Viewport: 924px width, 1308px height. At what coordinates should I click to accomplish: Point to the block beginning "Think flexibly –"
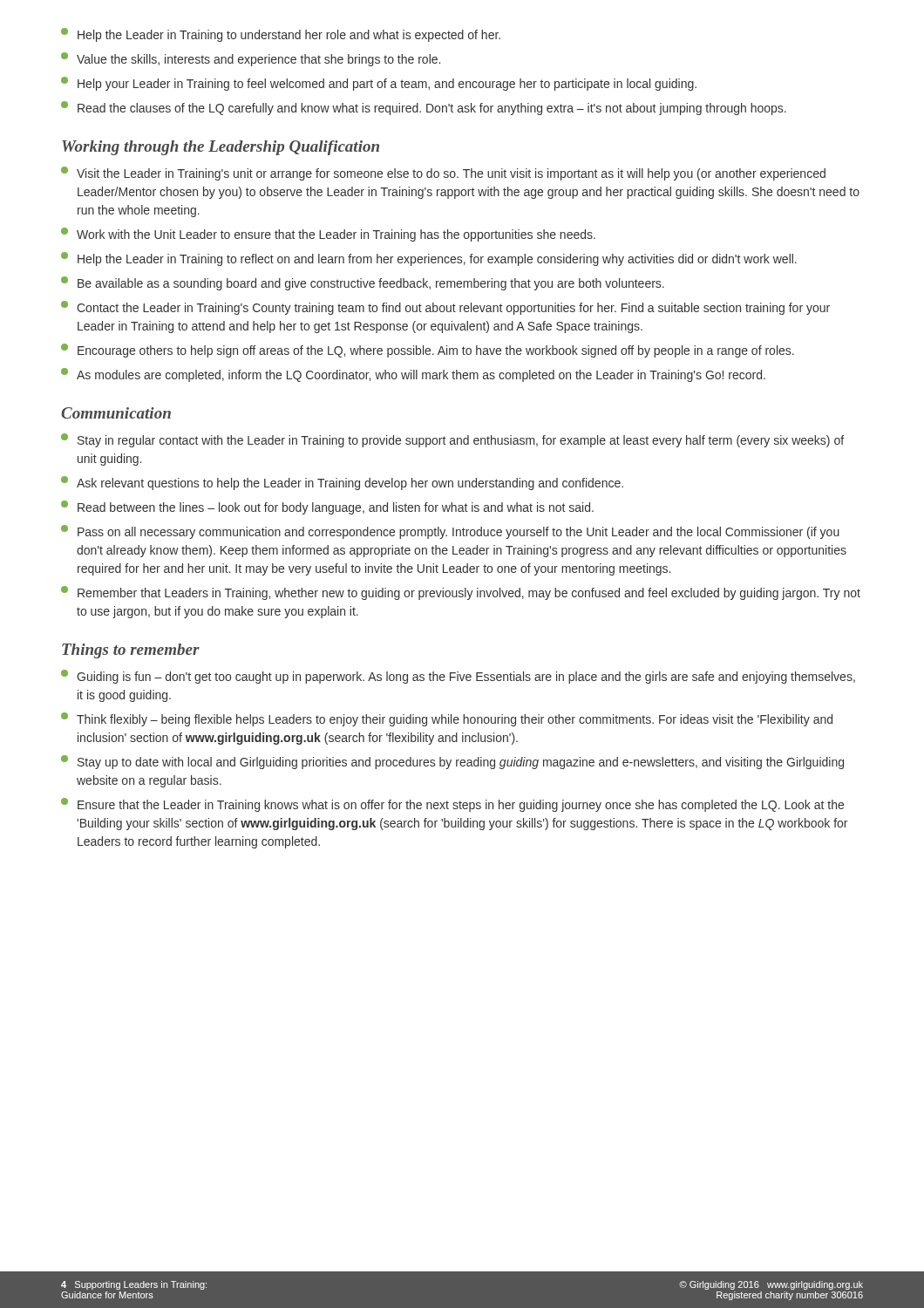tap(462, 729)
